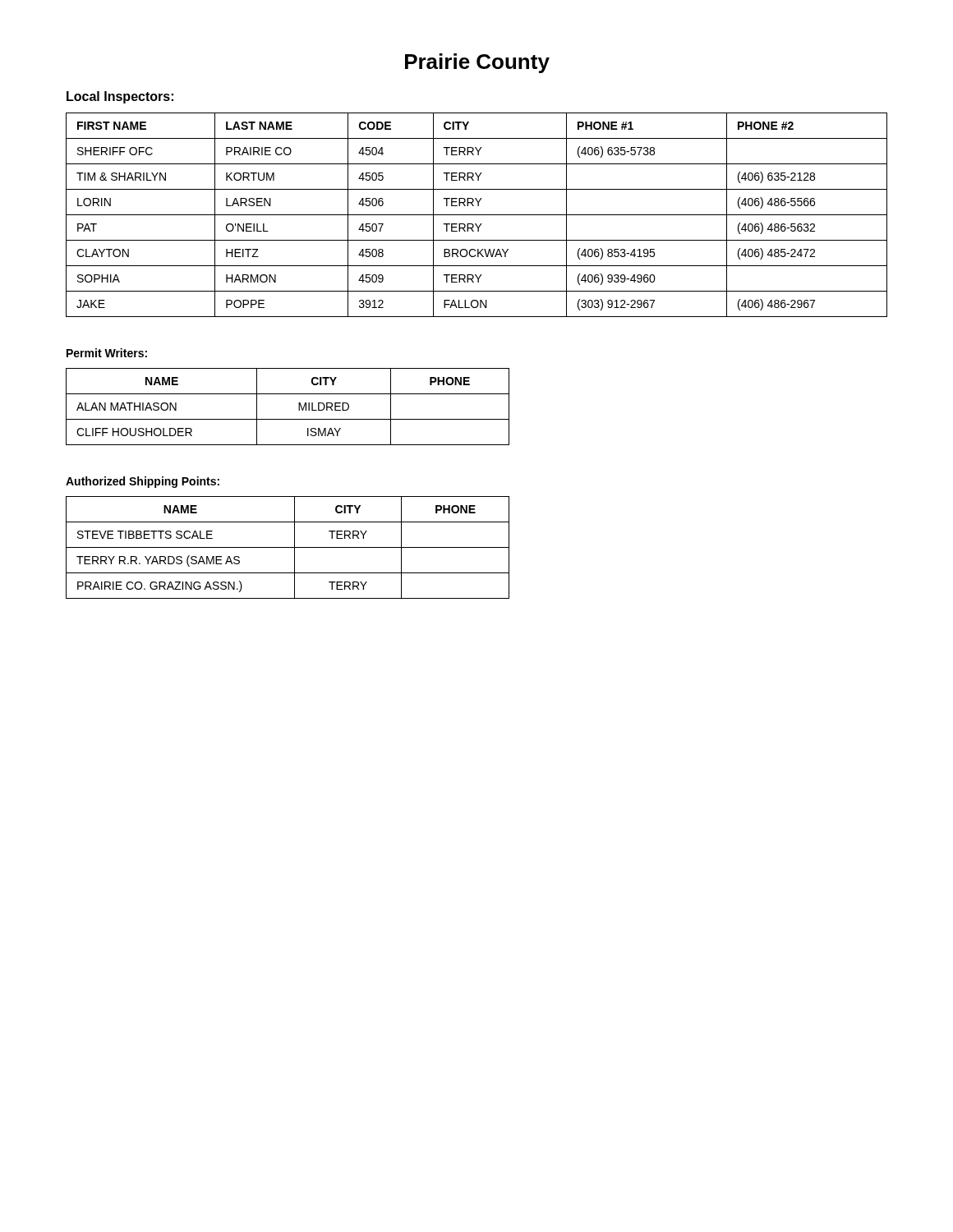
Task: Select the table that reads "ALAN MATHIASON"
Action: point(476,407)
